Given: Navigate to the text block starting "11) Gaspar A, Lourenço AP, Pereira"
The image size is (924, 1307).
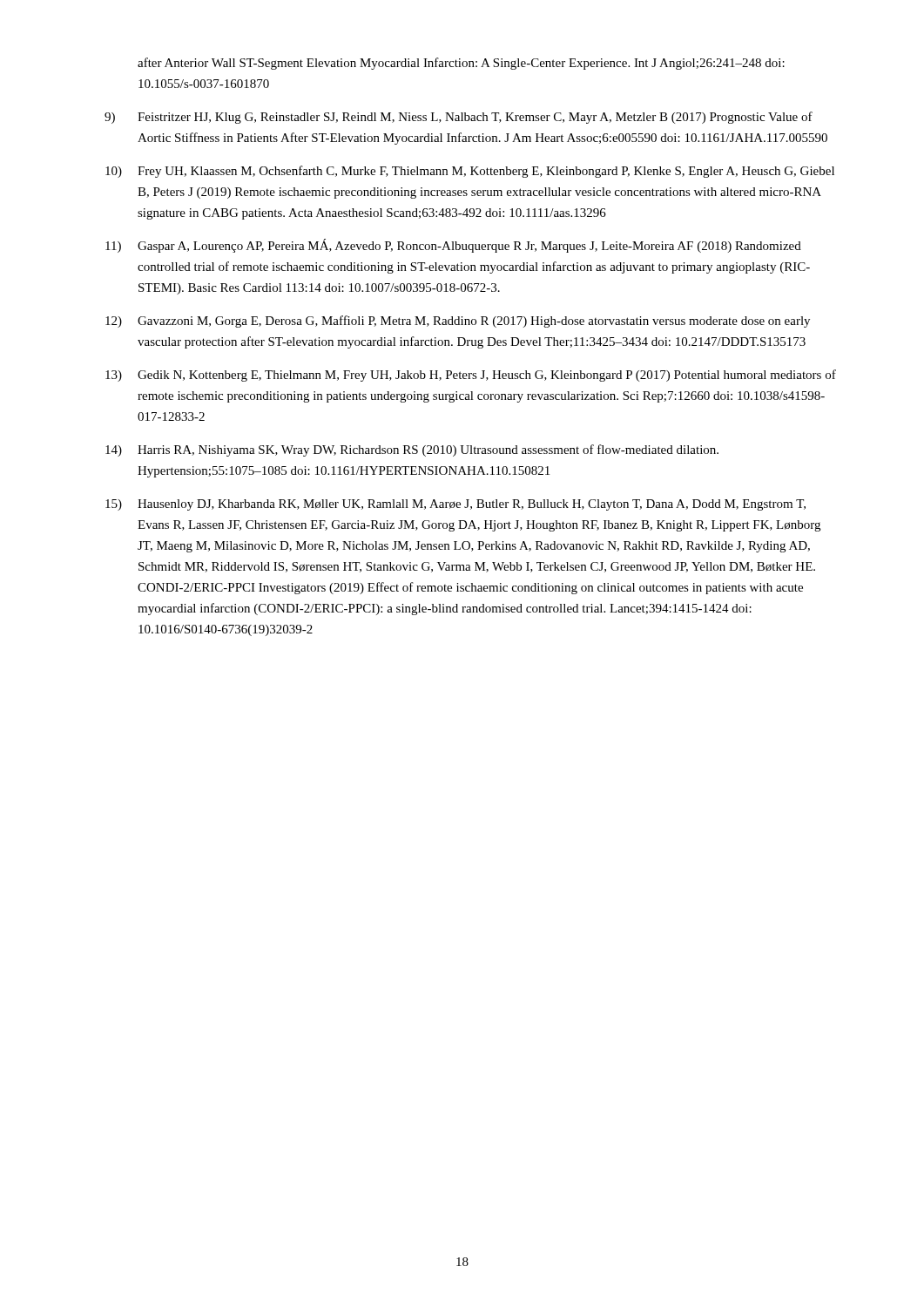Looking at the screenshot, I should click(x=471, y=267).
